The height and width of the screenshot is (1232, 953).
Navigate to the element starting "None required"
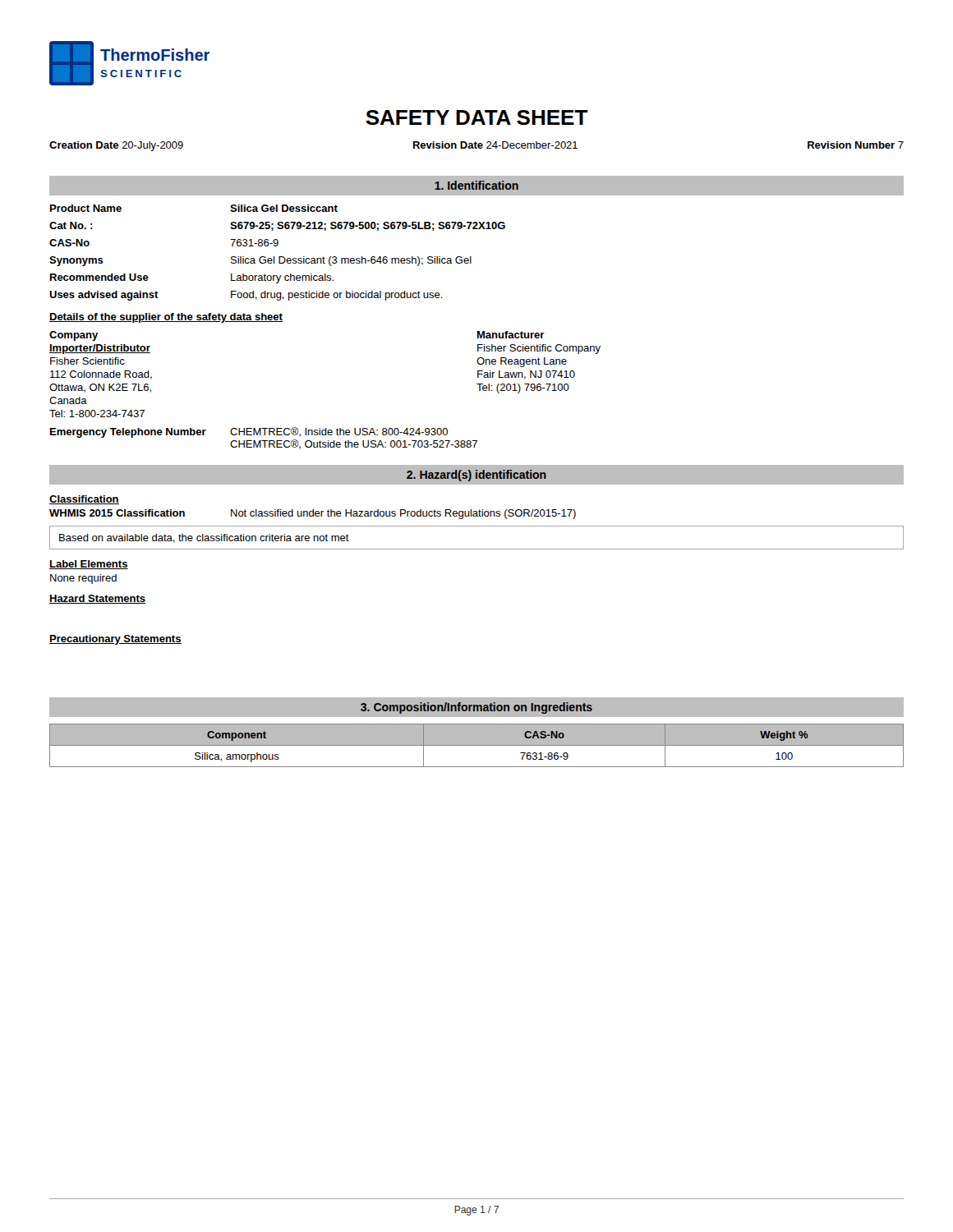click(x=83, y=578)
